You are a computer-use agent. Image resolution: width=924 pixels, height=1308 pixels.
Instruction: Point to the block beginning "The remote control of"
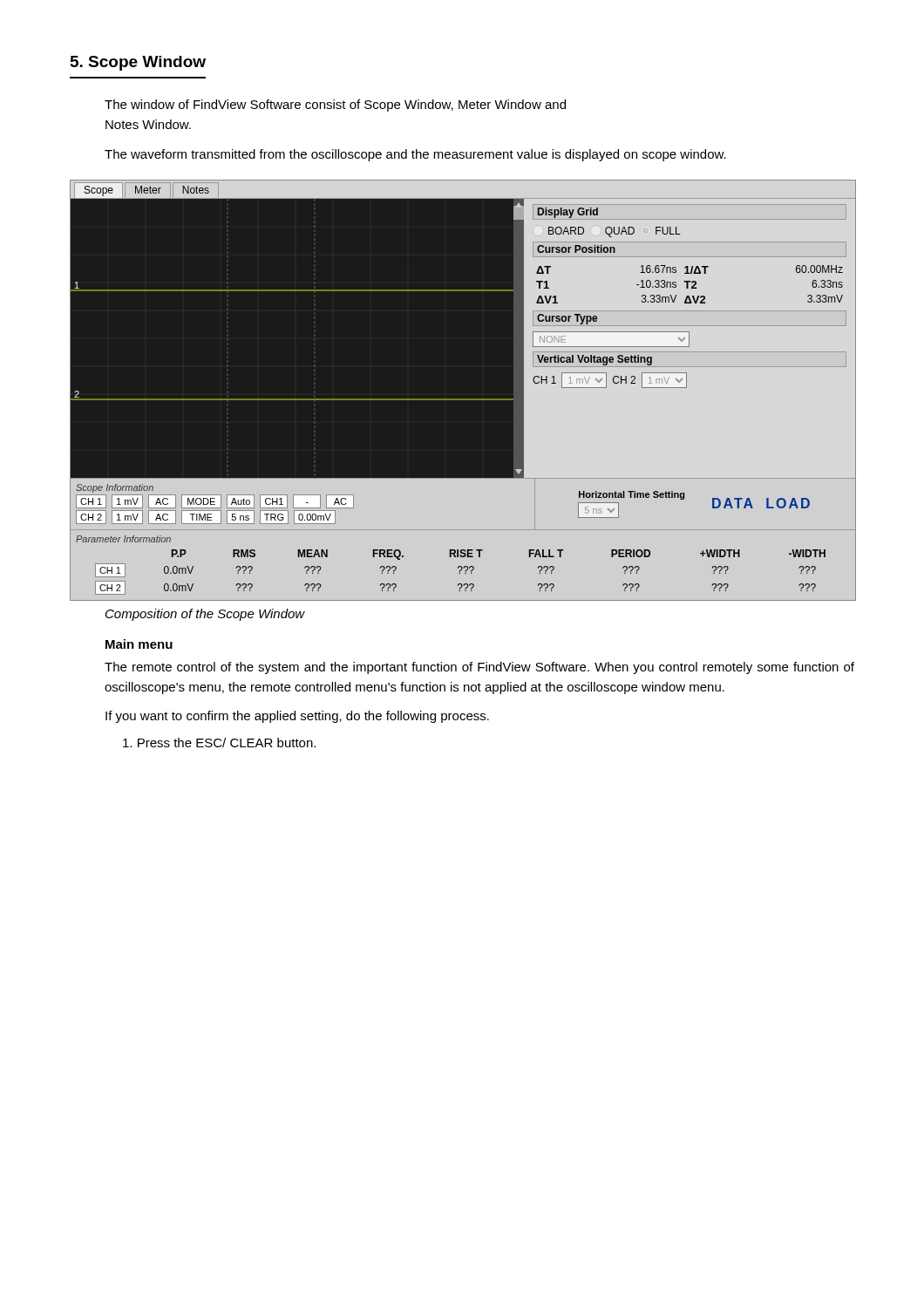click(479, 677)
